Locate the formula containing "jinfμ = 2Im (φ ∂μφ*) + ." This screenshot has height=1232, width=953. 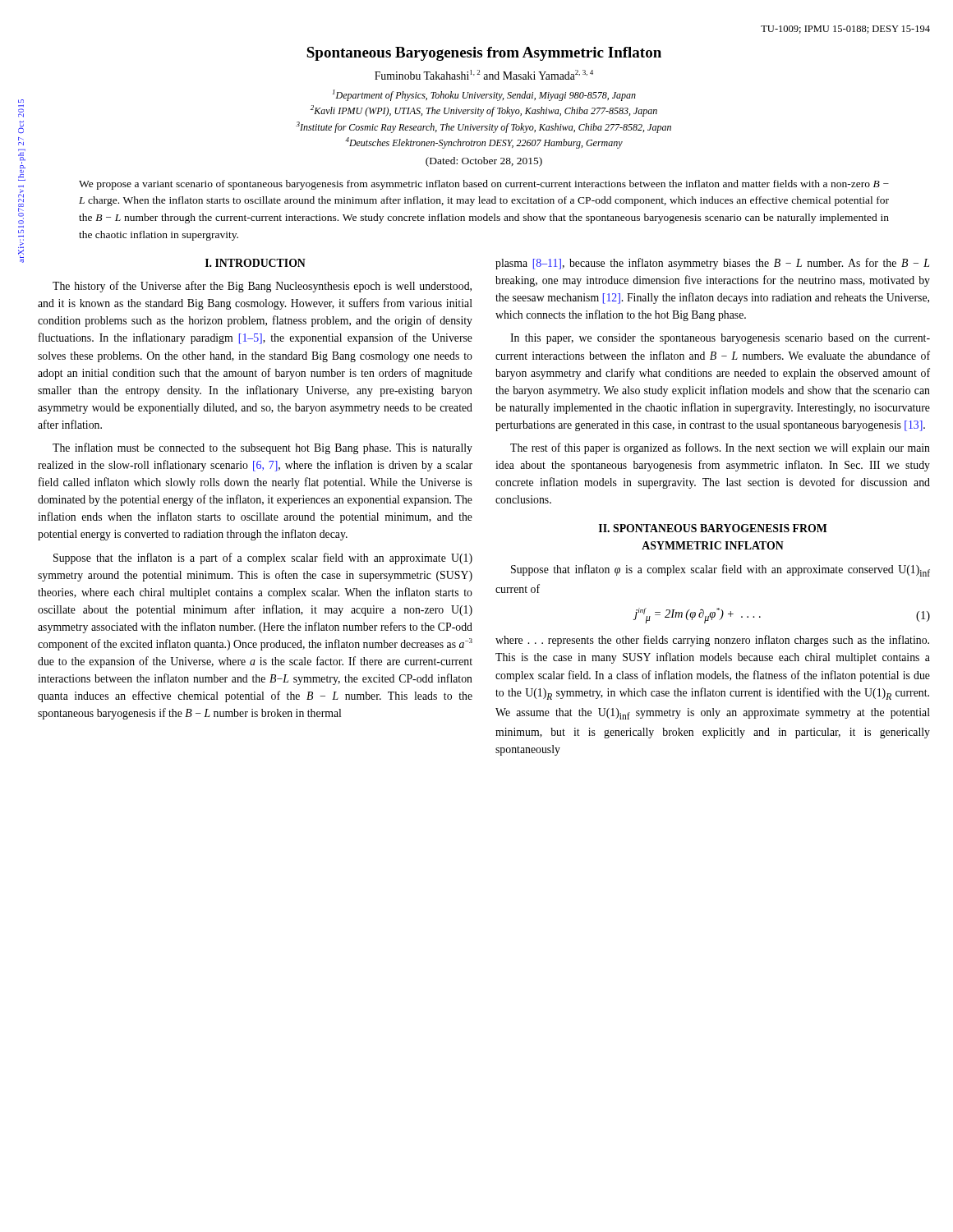pos(713,615)
